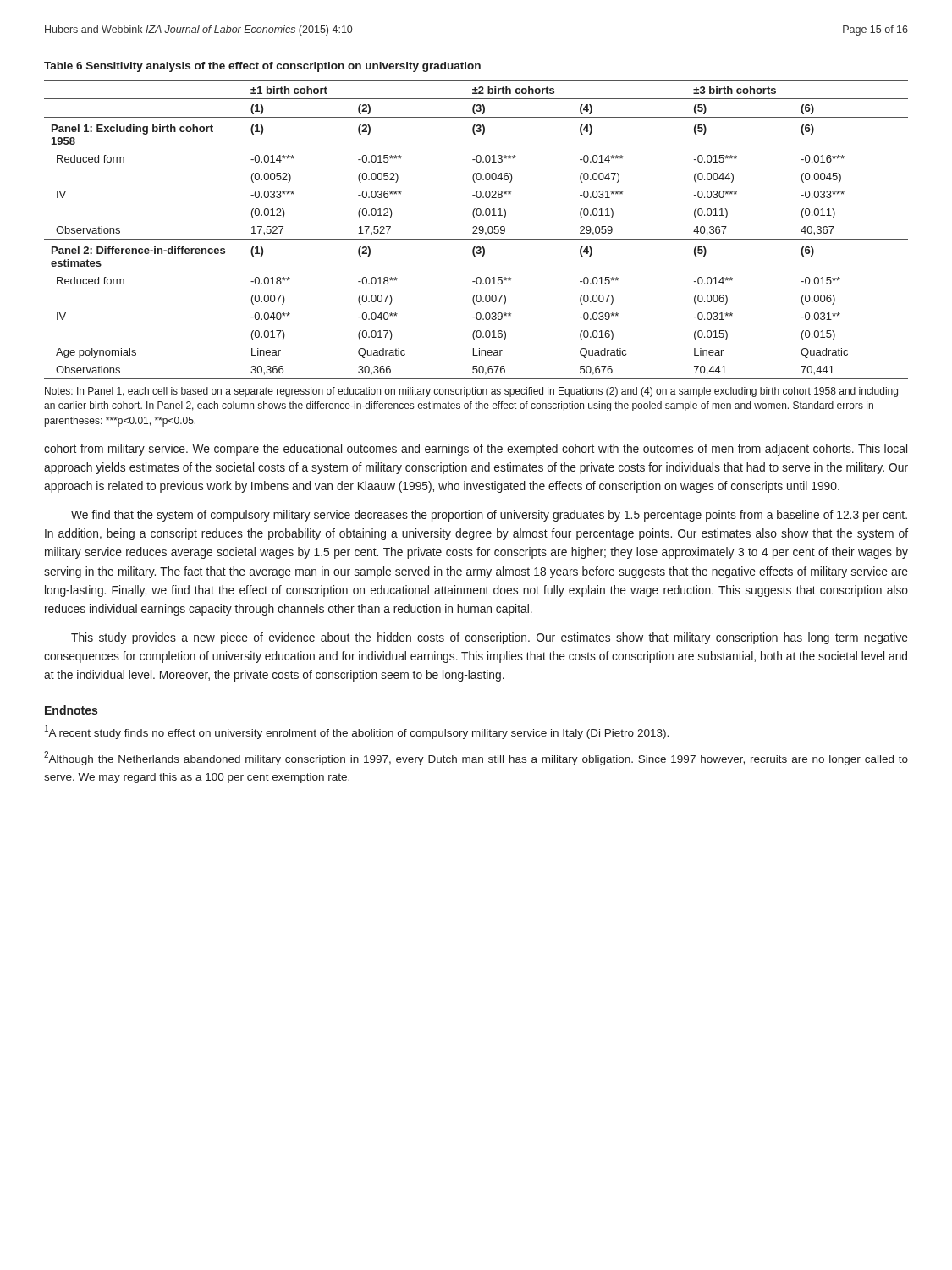
Task: Select the list item that reads "2Although the Netherlands abandoned military conscription in 1997,"
Action: click(x=476, y=767)
